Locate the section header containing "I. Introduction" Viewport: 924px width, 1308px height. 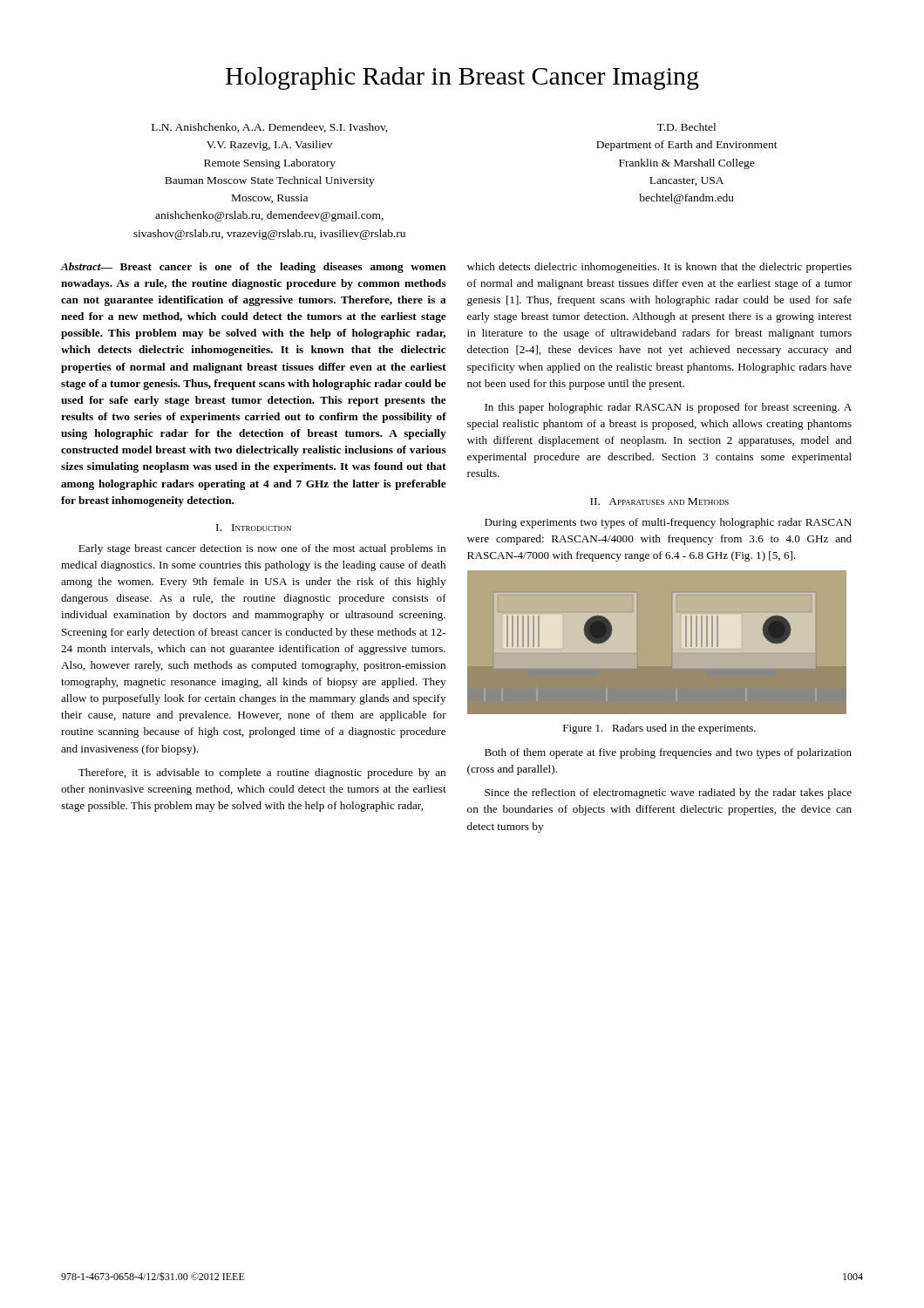tap(253, 527)
